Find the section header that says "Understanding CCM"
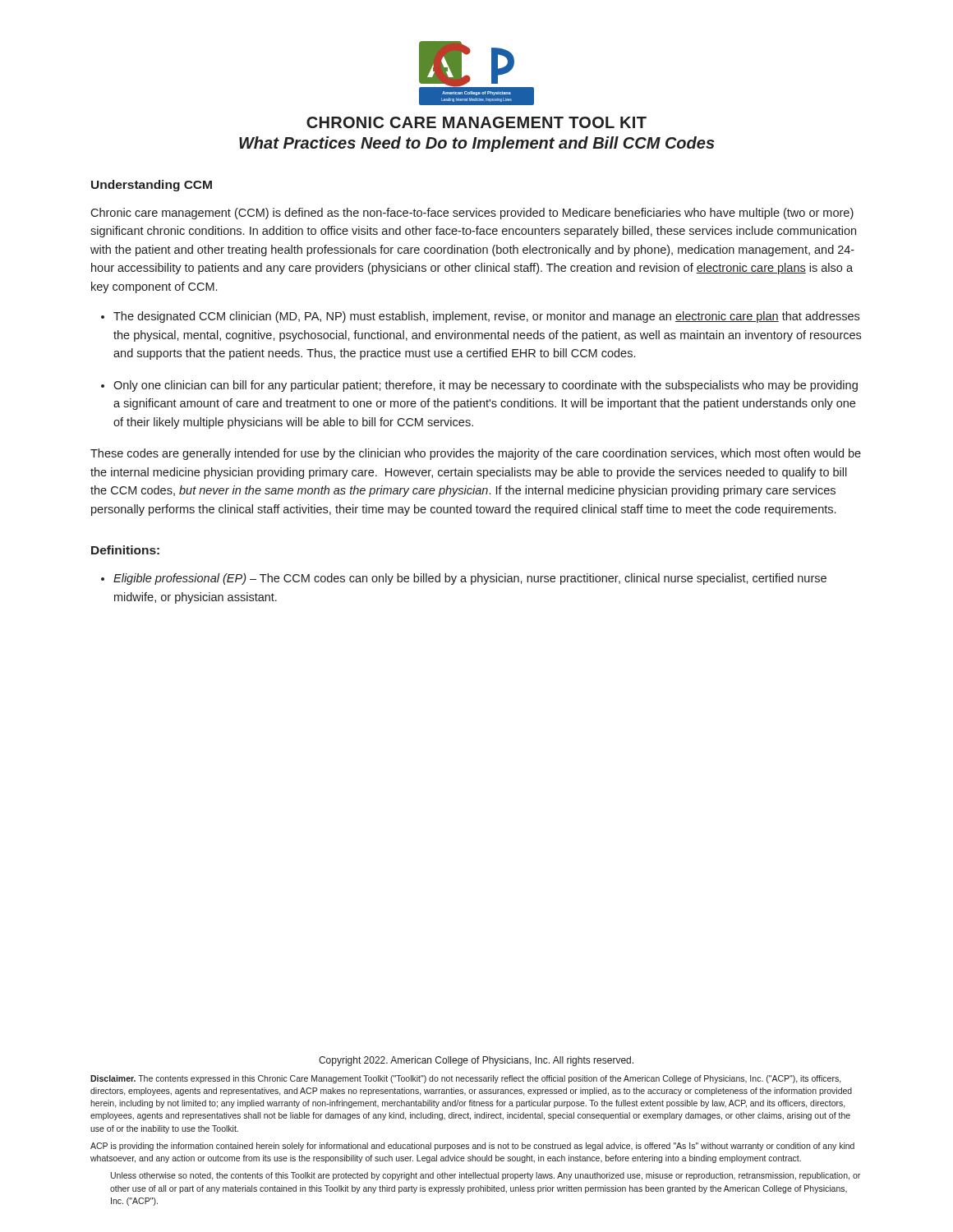Viewport: 953px width, 1232px height. [x=152, y=184]
